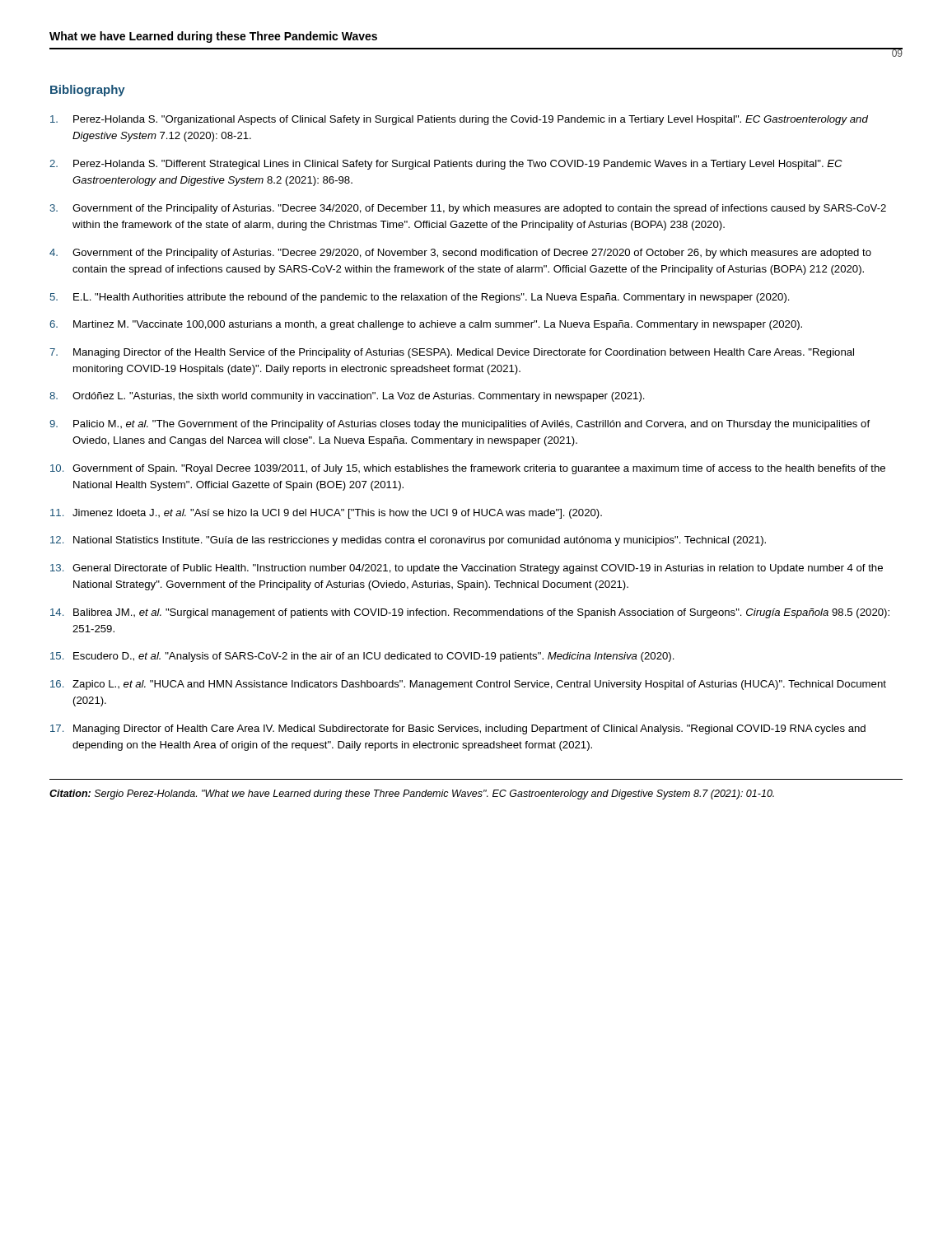Click on the list item containing "10. Government of Spain. "Royal Decree 1039/2011,"
Screen dimensions: 1235x952
[476, 477]
